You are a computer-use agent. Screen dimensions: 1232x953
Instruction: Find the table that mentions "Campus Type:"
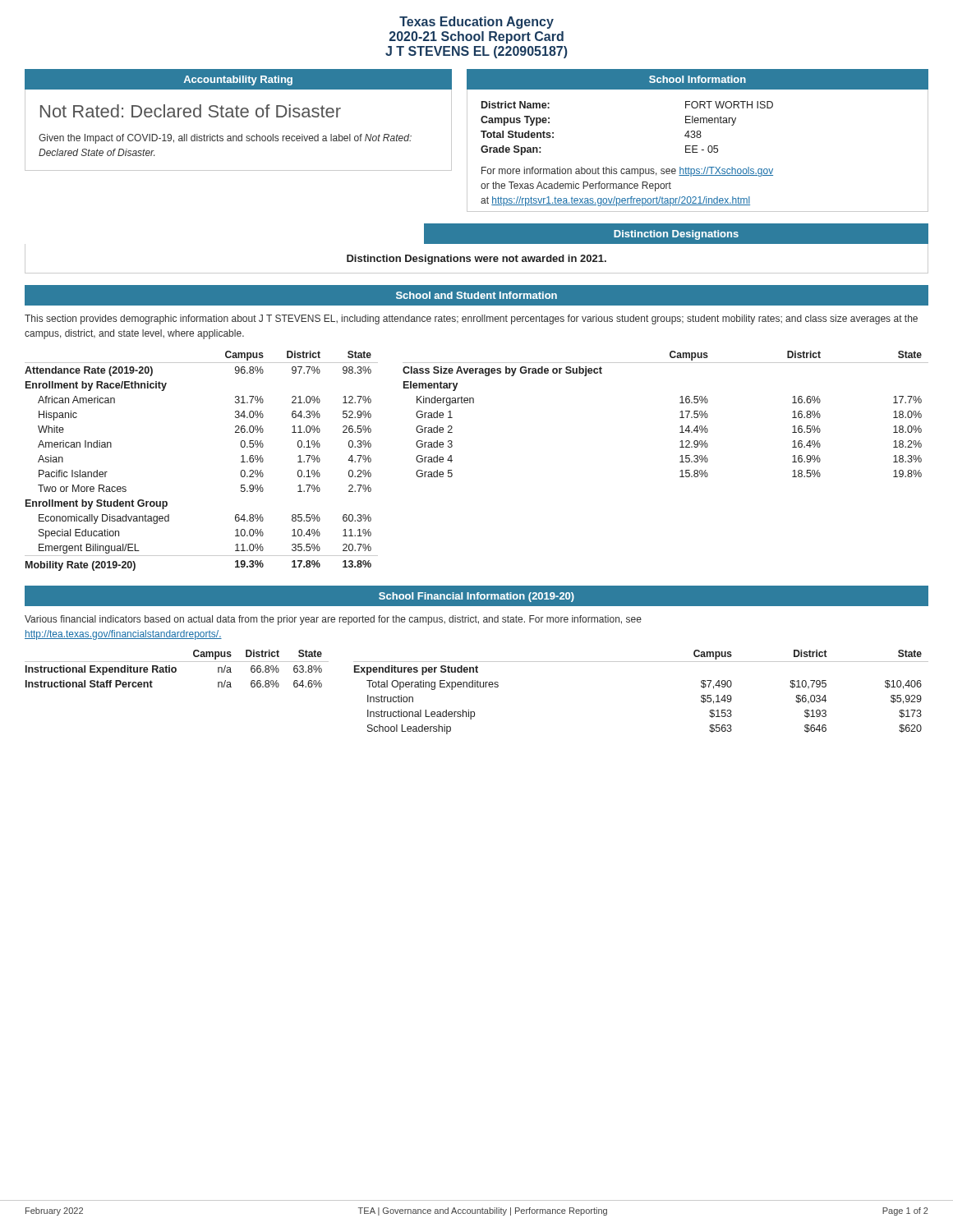698,127
